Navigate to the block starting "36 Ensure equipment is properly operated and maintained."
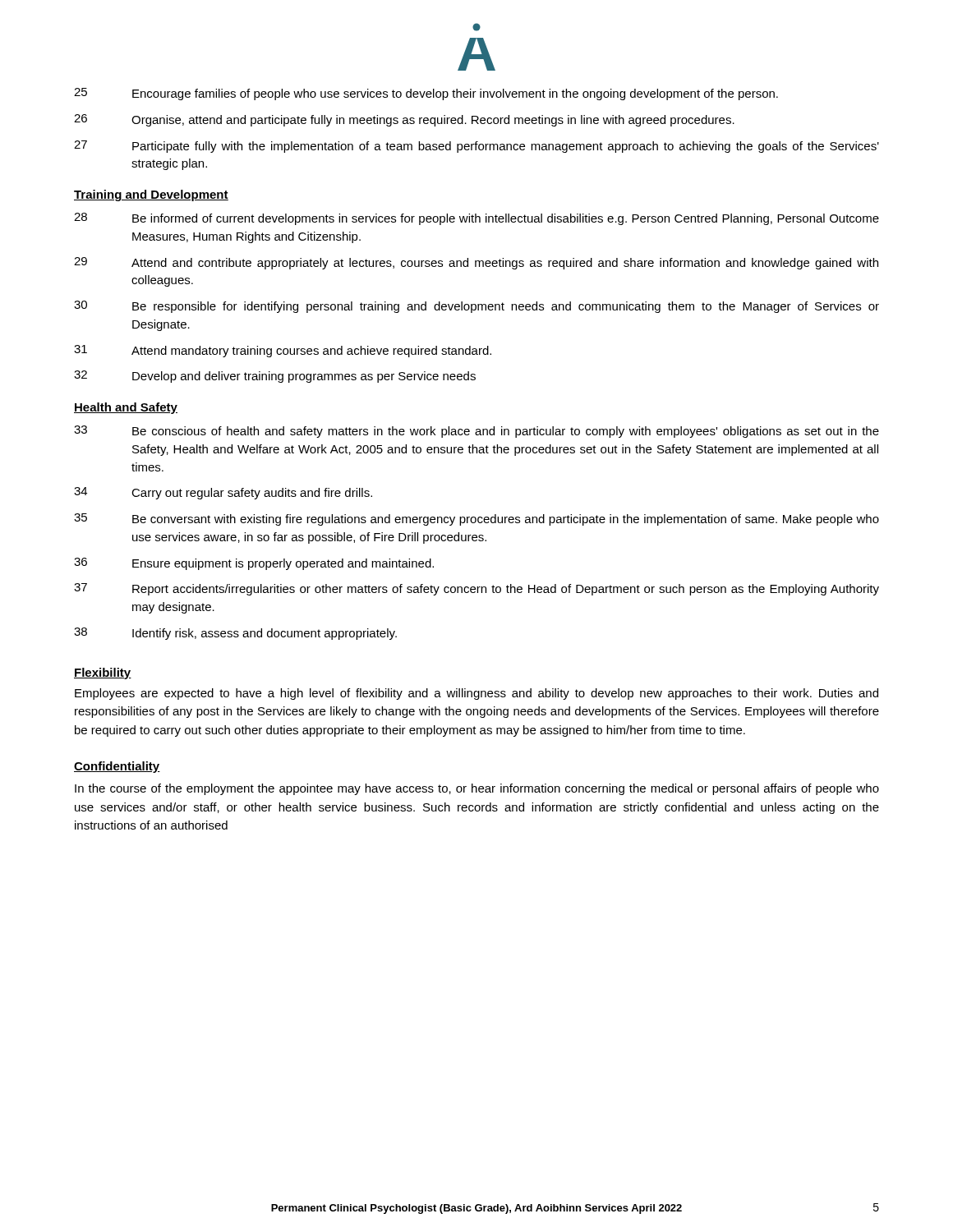The width and height of the screenshot is (953, 1232). pyautogui.click(x=254, y=564)
